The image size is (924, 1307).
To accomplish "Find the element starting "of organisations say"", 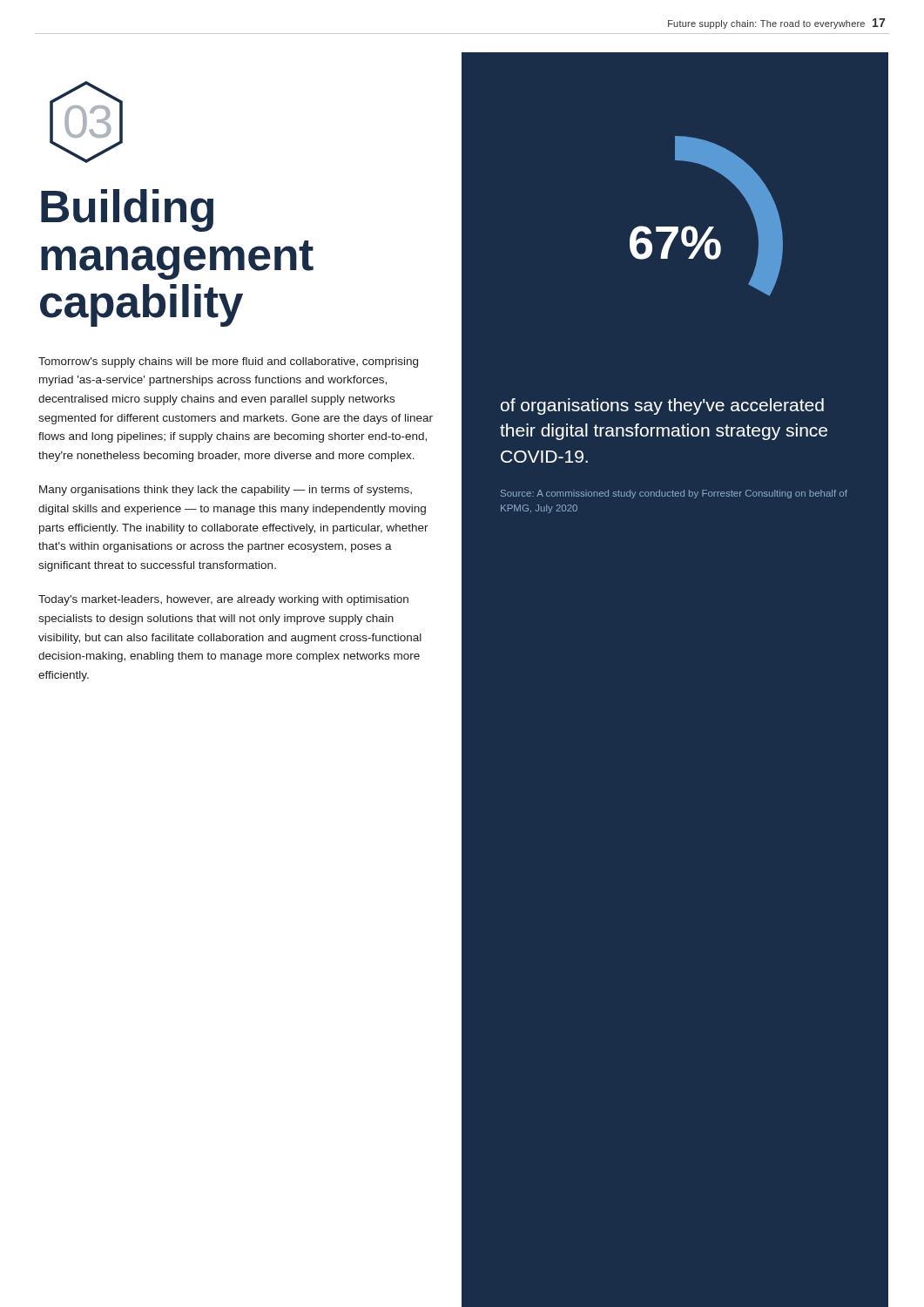I will [664, 430].
